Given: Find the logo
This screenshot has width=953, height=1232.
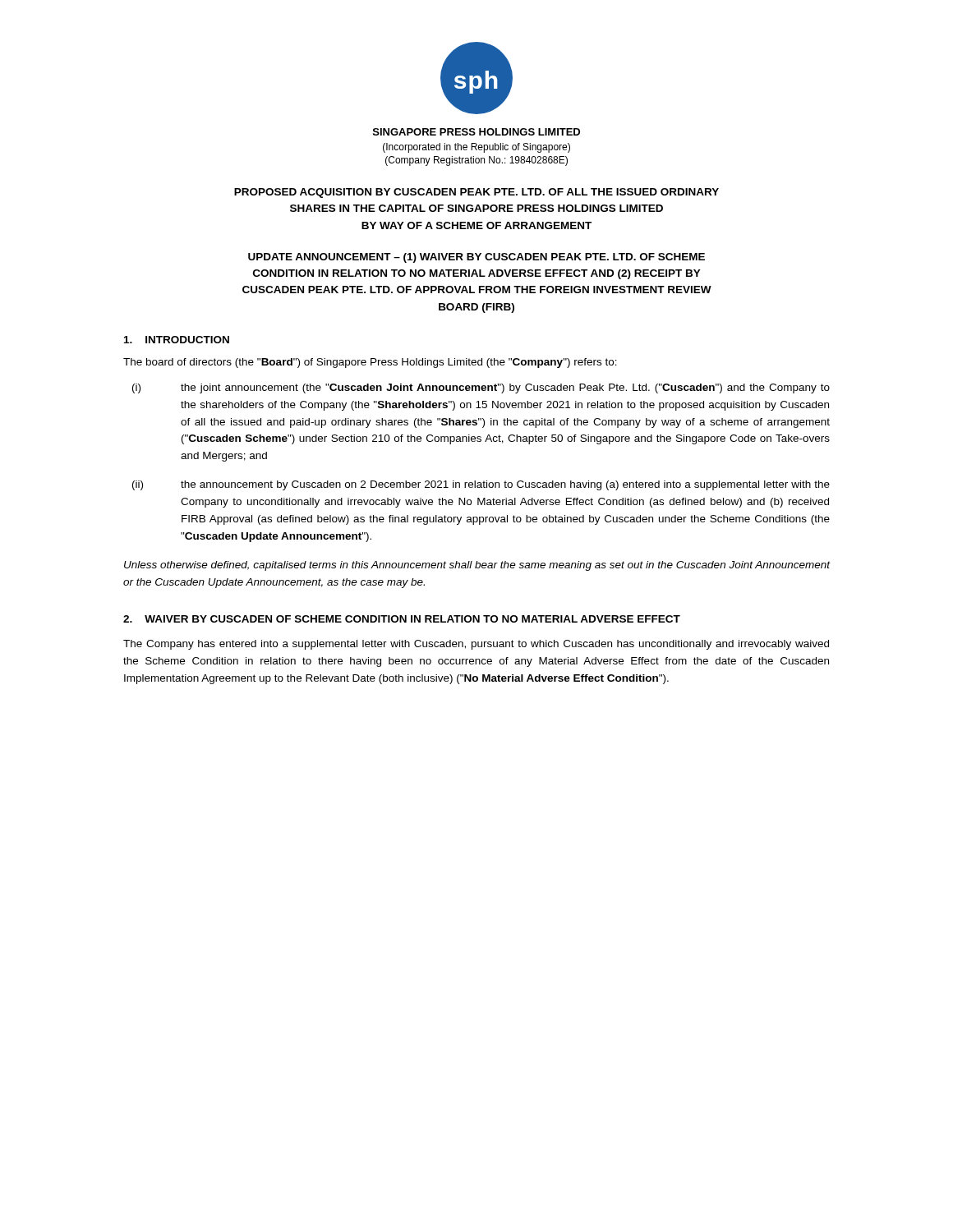Looking at the screenshot, I should click(476, 79).
